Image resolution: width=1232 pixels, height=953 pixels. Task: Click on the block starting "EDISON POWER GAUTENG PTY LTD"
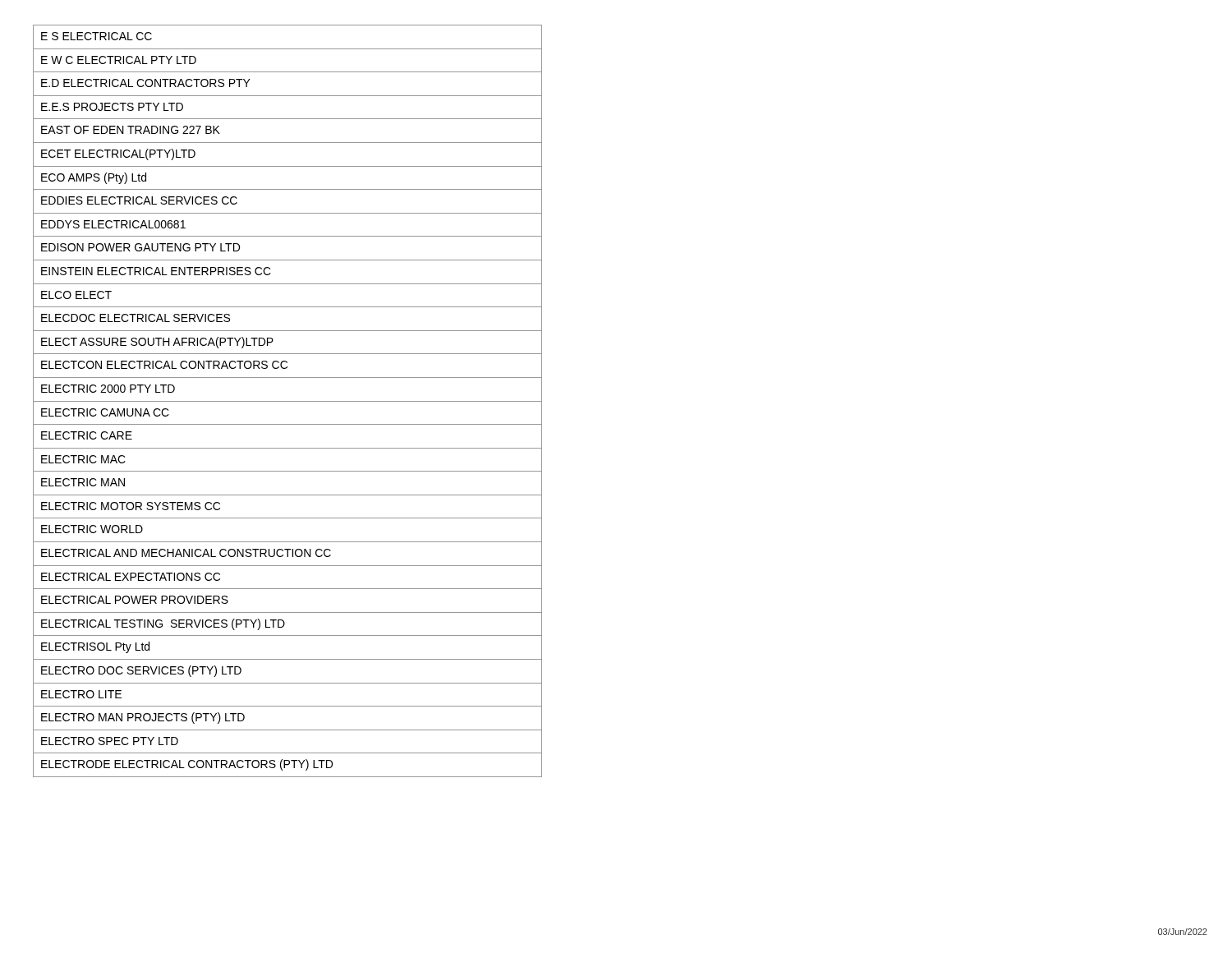(x=287, y=248)
